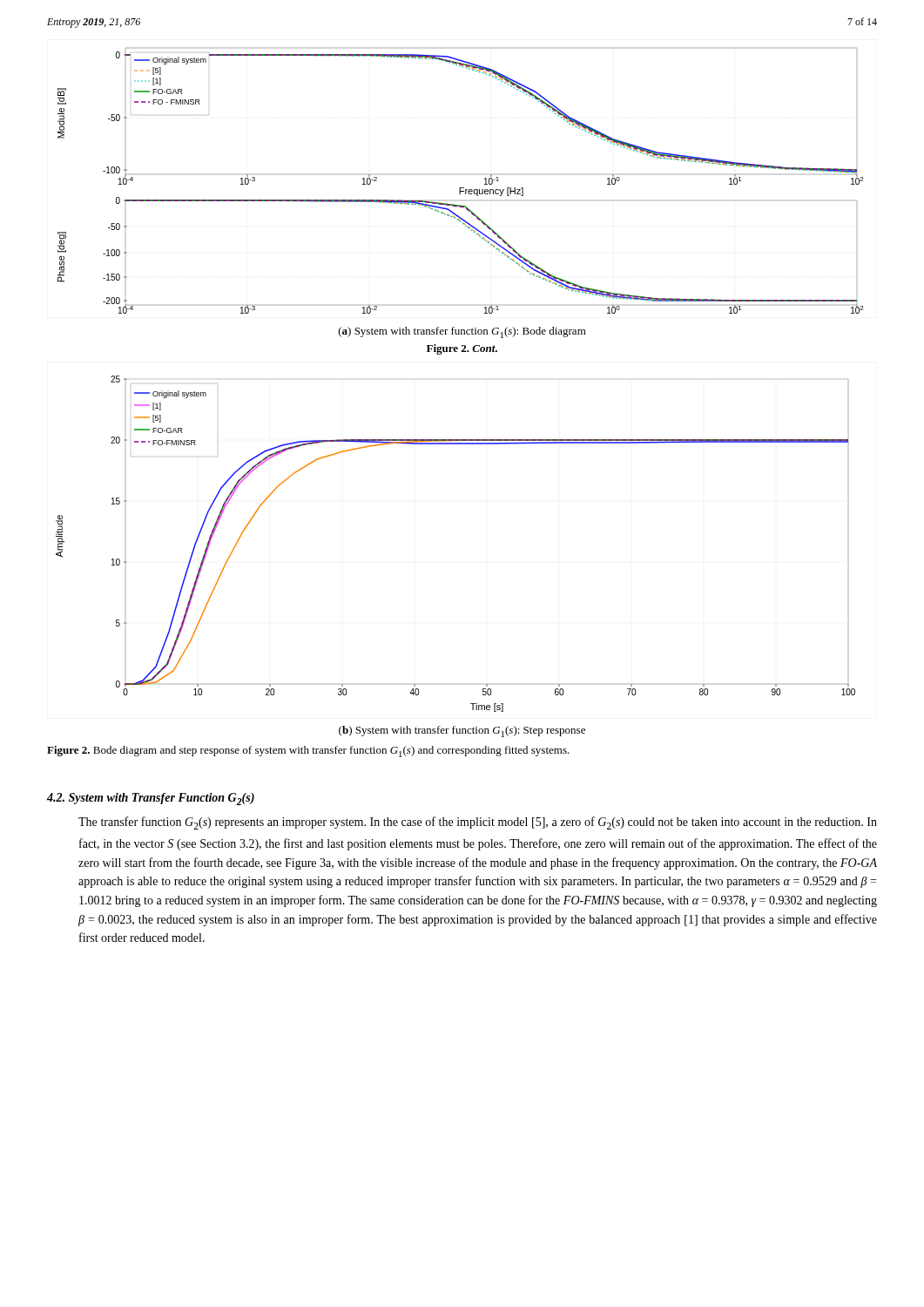
Task: Click the caption that begins "(b) System with transfer function G1(s): Step"
Action: [462, 731]
